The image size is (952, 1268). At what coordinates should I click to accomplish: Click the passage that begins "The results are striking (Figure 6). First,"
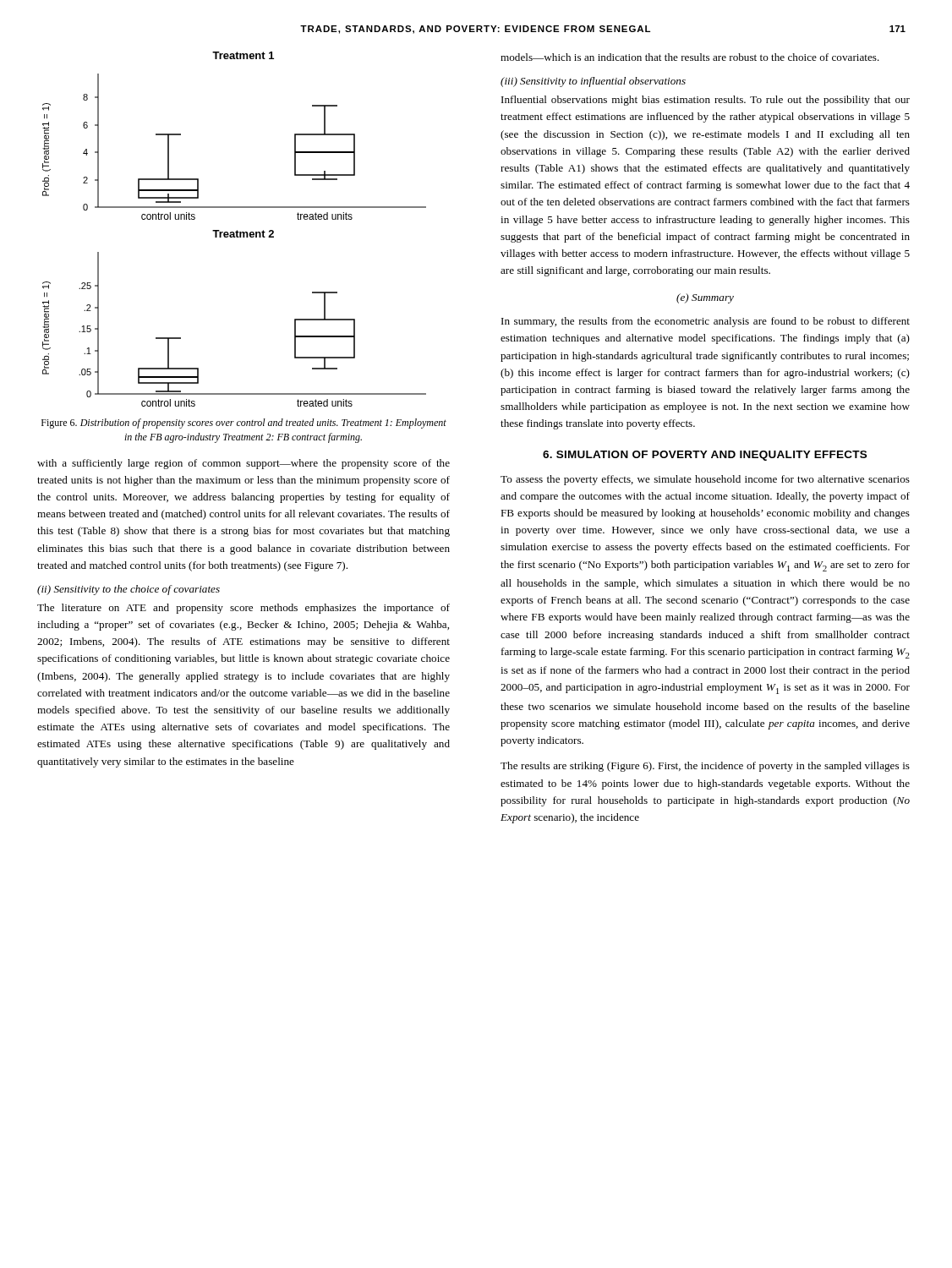705,791
